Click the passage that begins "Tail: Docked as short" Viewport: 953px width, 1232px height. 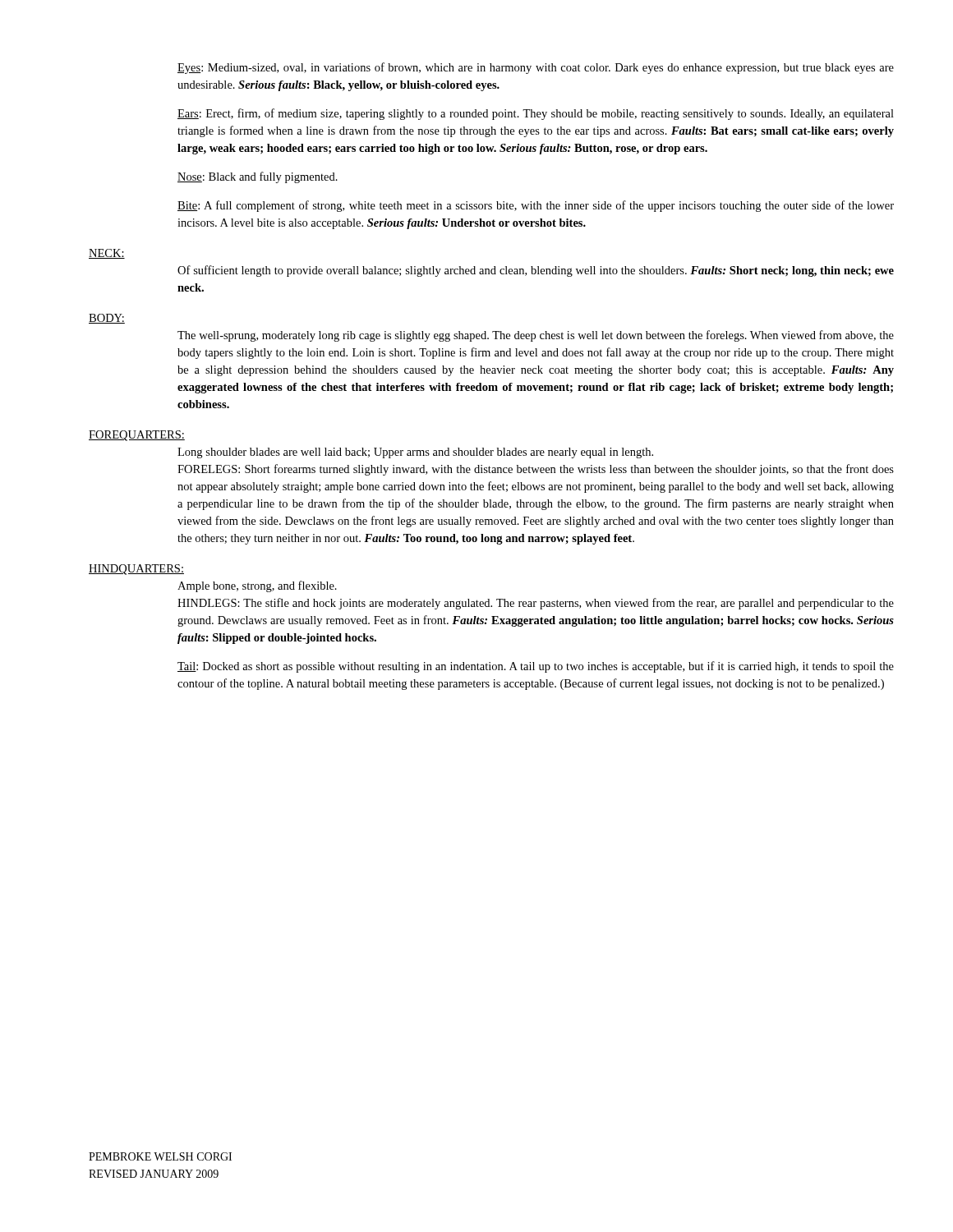point(536,676)
